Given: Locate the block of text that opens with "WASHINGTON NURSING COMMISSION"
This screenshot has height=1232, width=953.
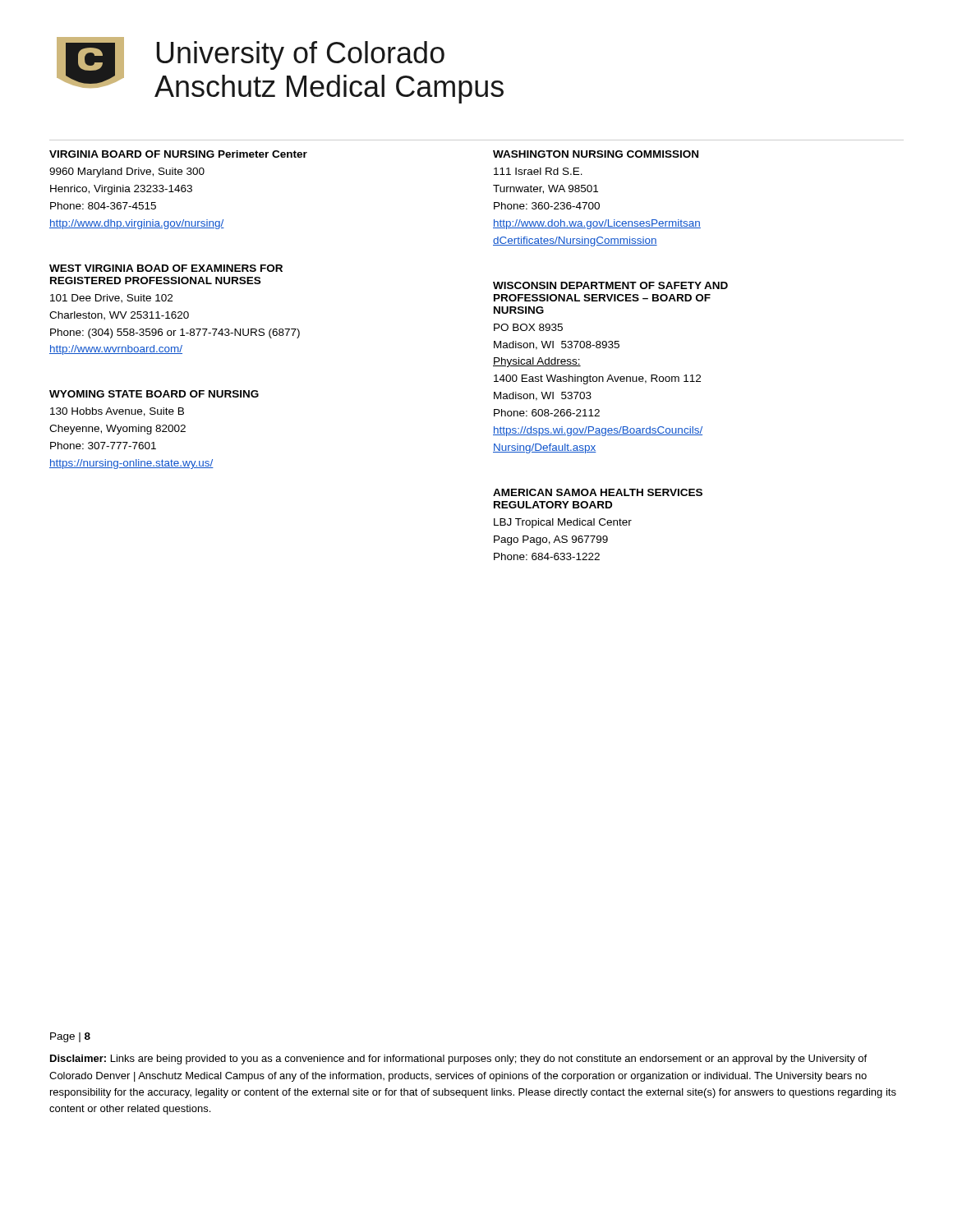Looking at the screenshot, I should [596, 154].
